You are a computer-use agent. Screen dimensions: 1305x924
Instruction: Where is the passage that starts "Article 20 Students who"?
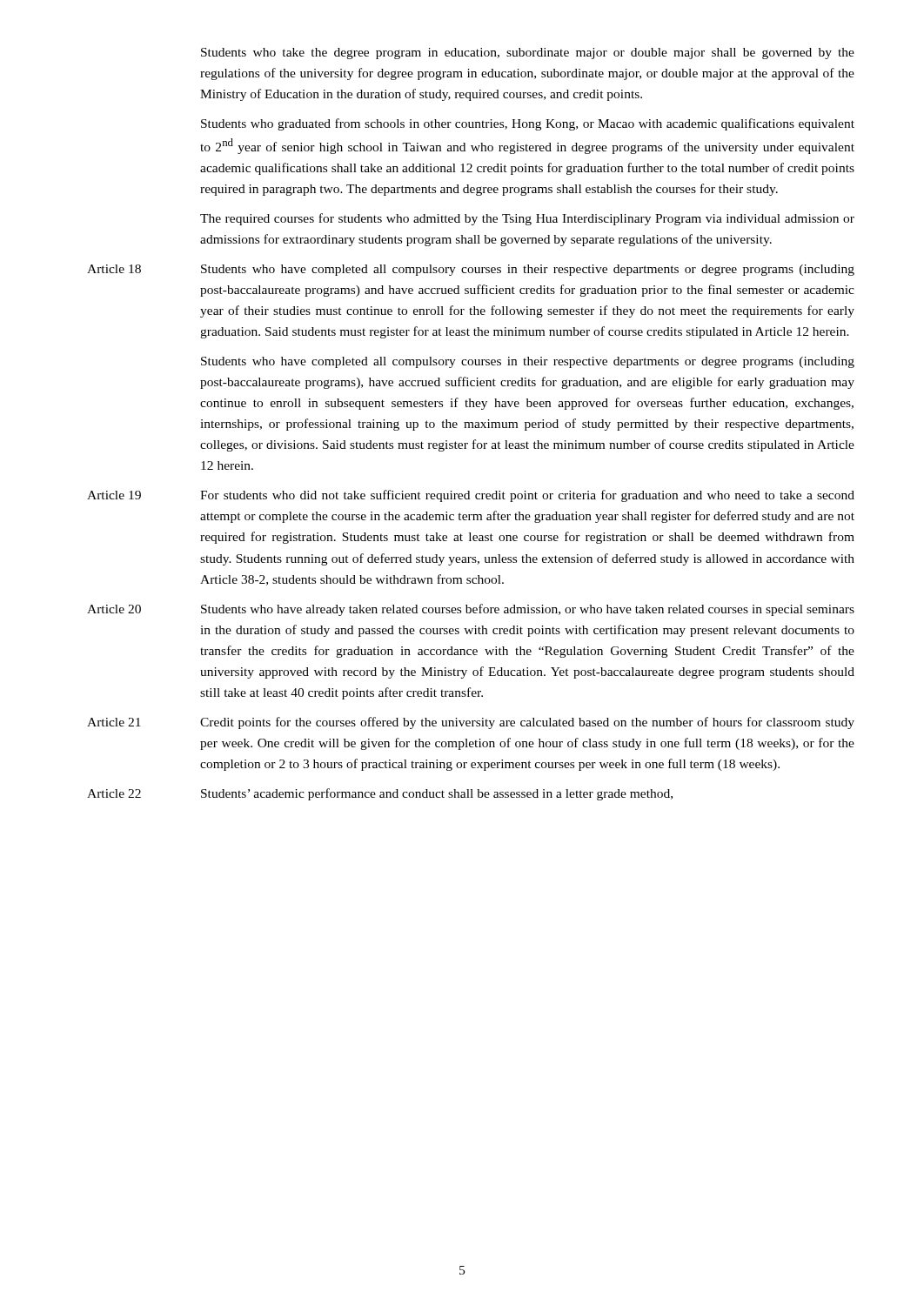click(471, 650)
